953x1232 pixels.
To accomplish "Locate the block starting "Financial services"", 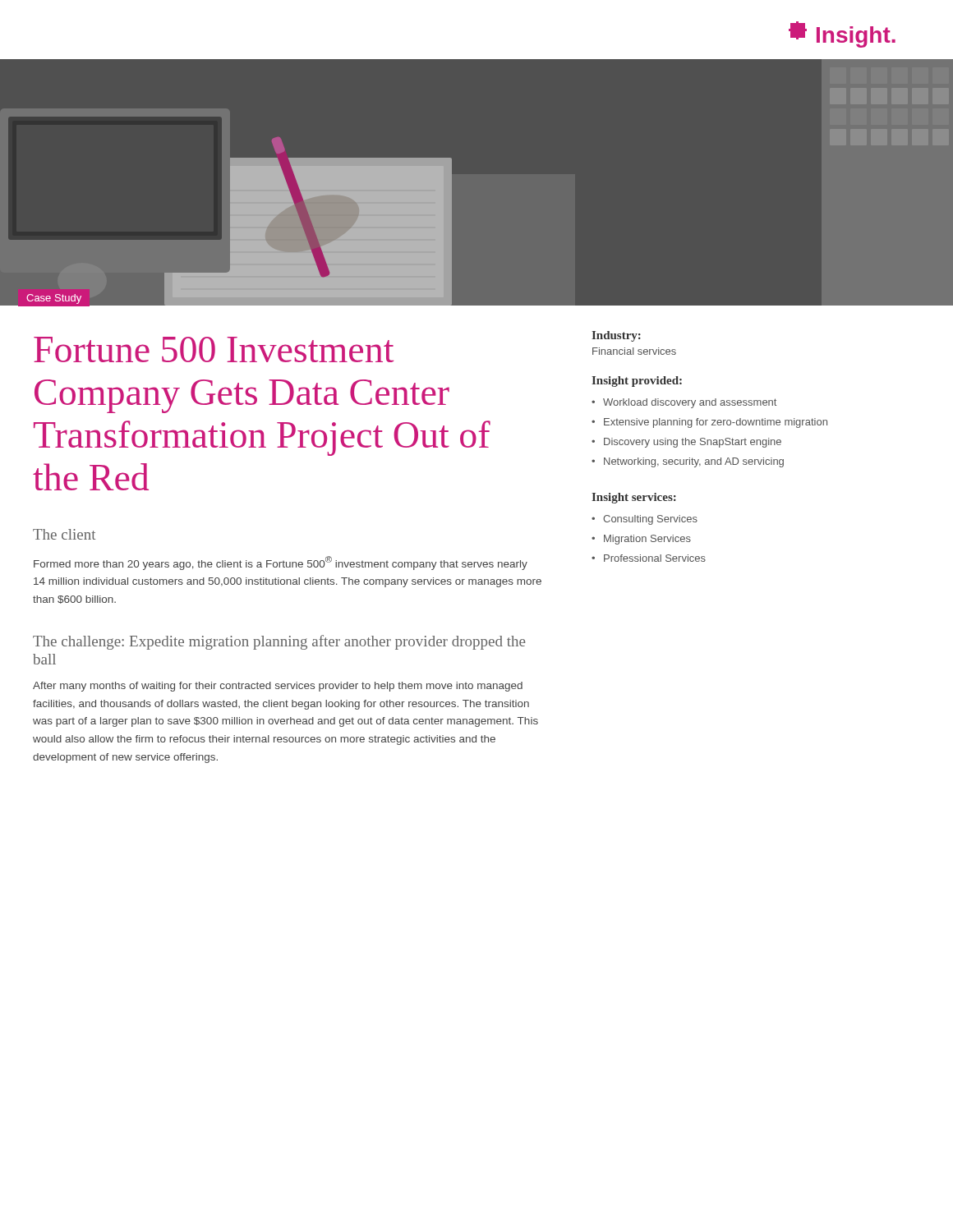I will click(x=634, y=351).
